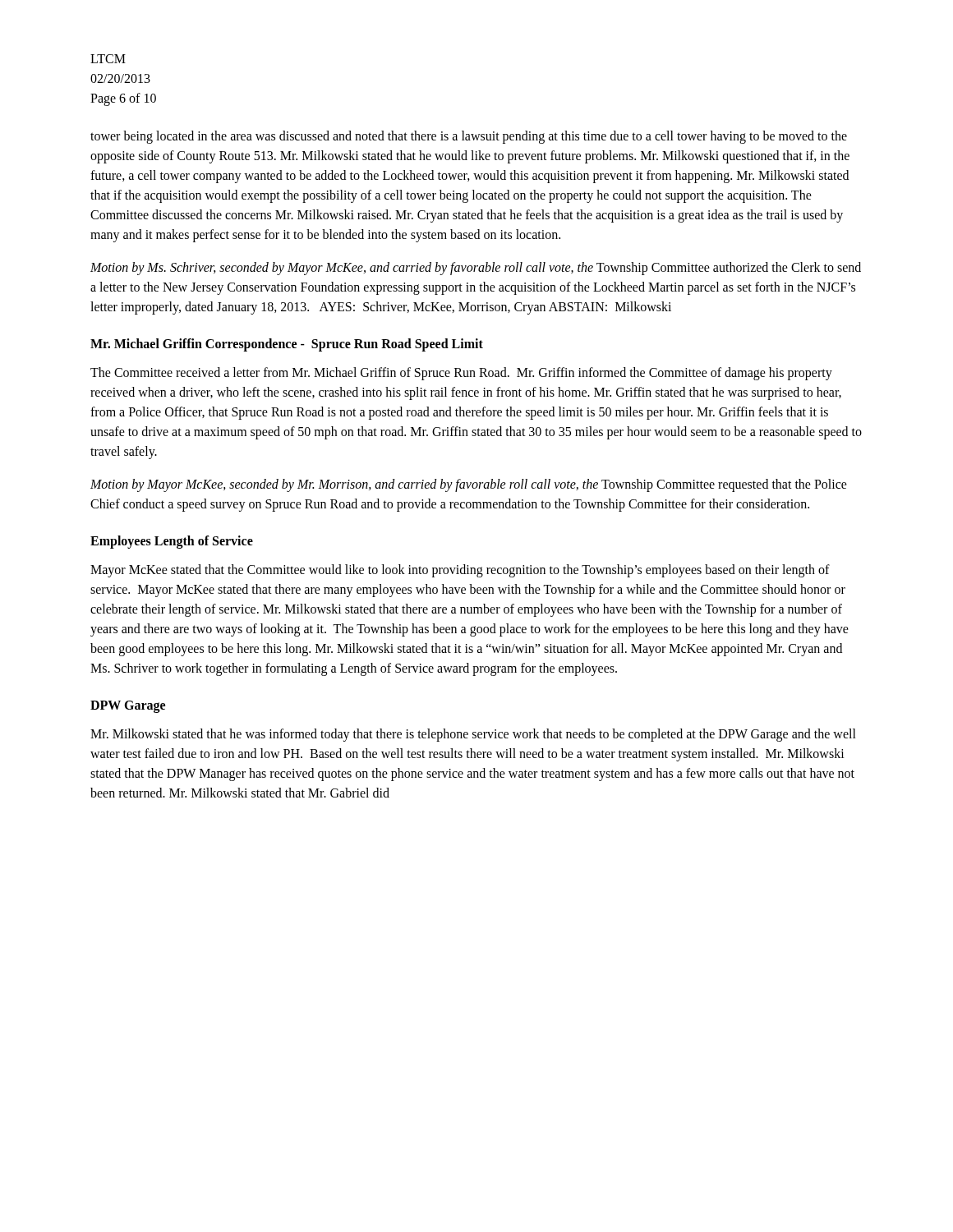Select the text block that says "Motion by Mayor McKee,"
Viewport: 953px width, 1232px height.
pos(469,494)
